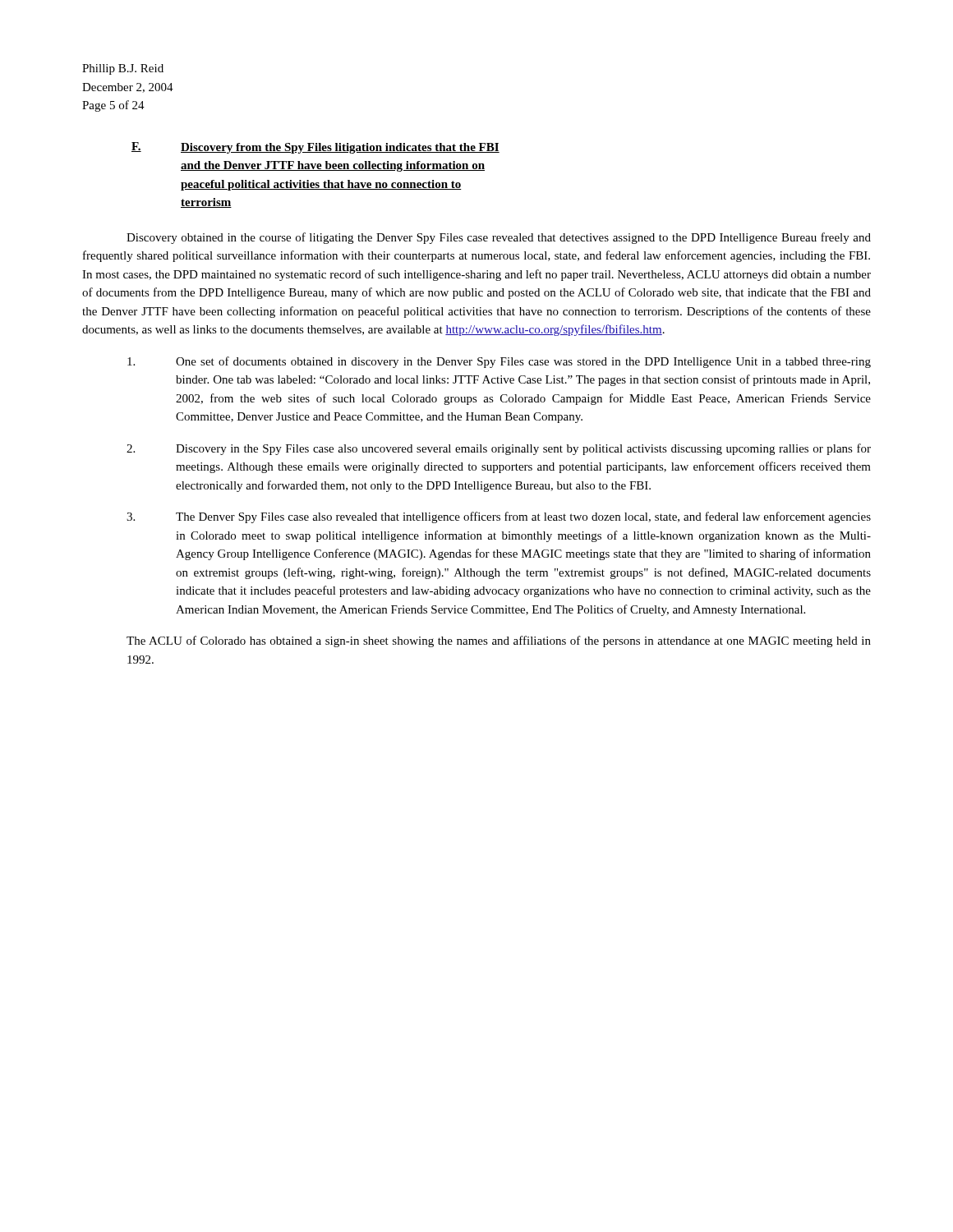The height and width of the screenshot is (1232, 953).
Task: Locate the element starting "One set of documents obtained in"
Action: coord(499,389)
